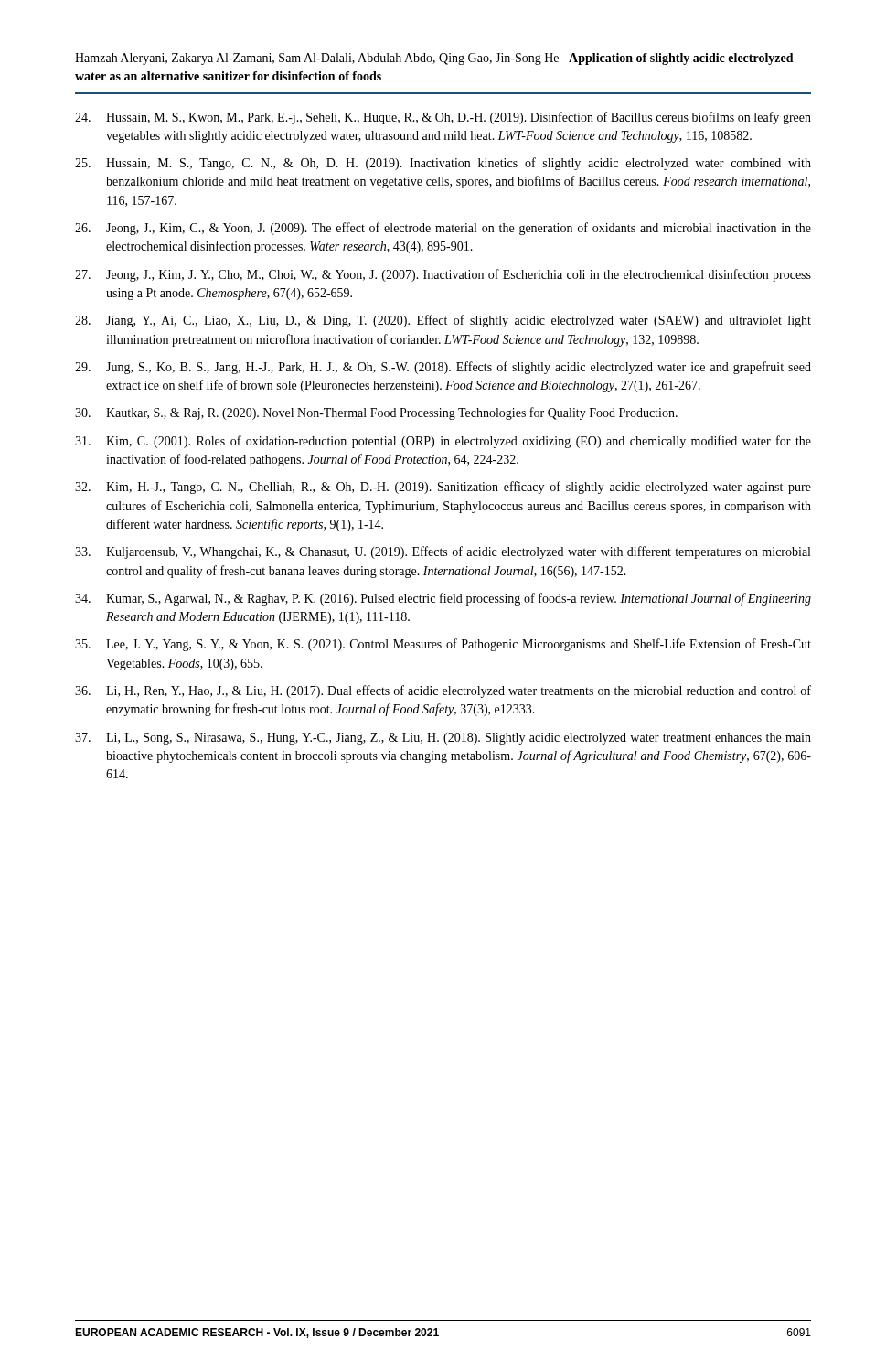Point to the block starting "30. Kautkar, S., &"

pos(443,414)
